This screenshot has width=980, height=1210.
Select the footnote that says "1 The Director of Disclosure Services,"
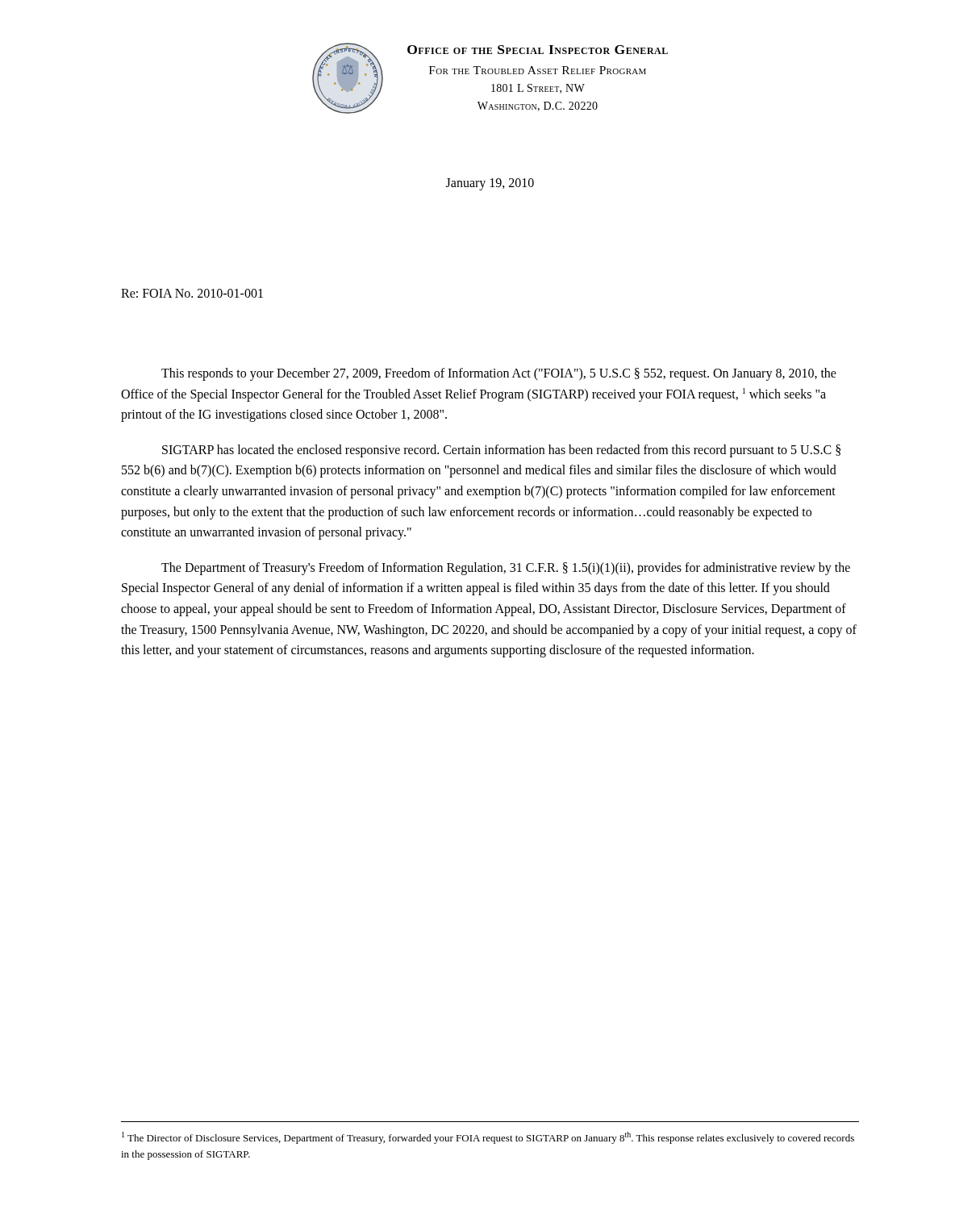coord(488,1145)
